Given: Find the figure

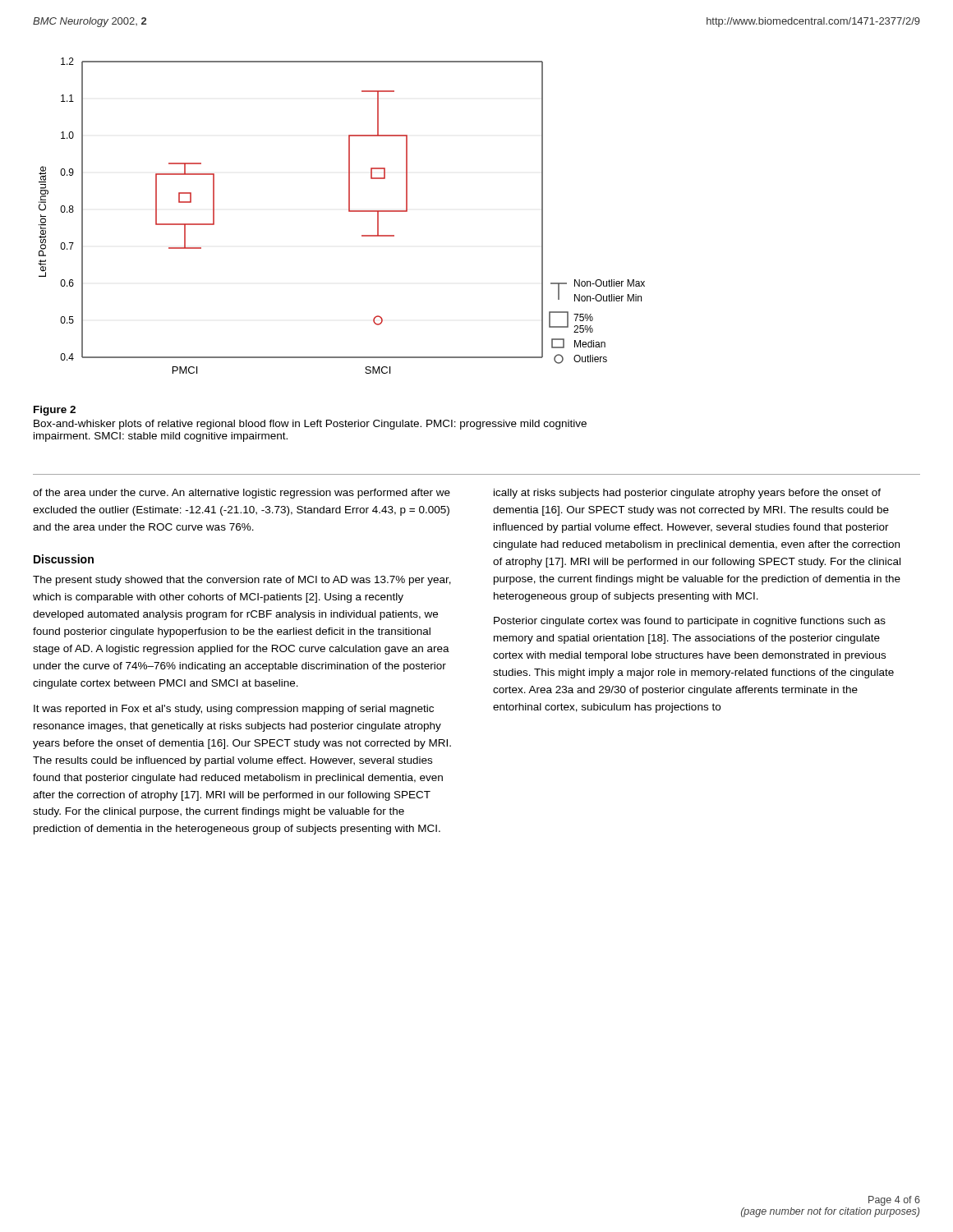Looking at the screenshot, I should pos(345,223).
